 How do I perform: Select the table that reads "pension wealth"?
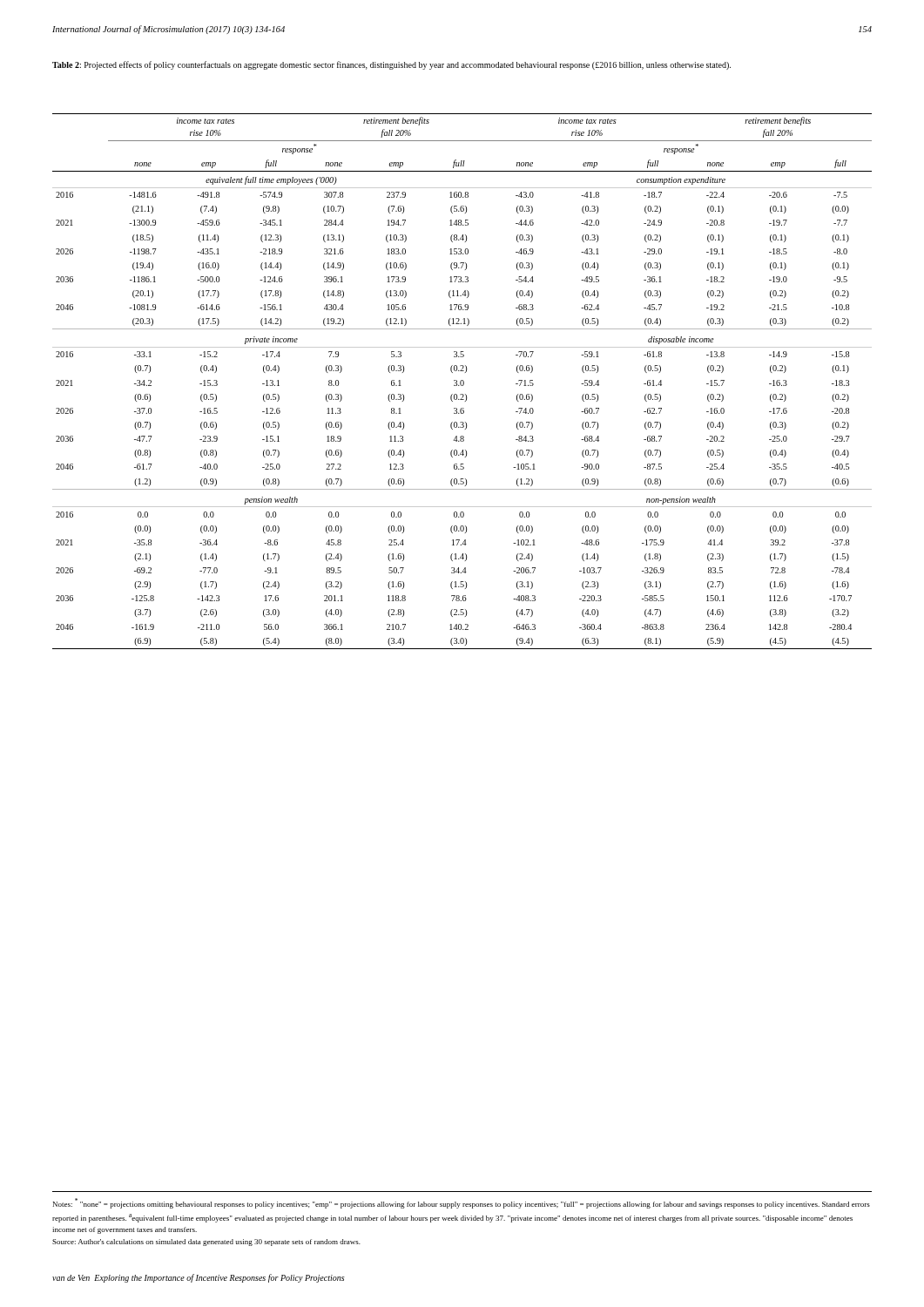tap(462, 381)
